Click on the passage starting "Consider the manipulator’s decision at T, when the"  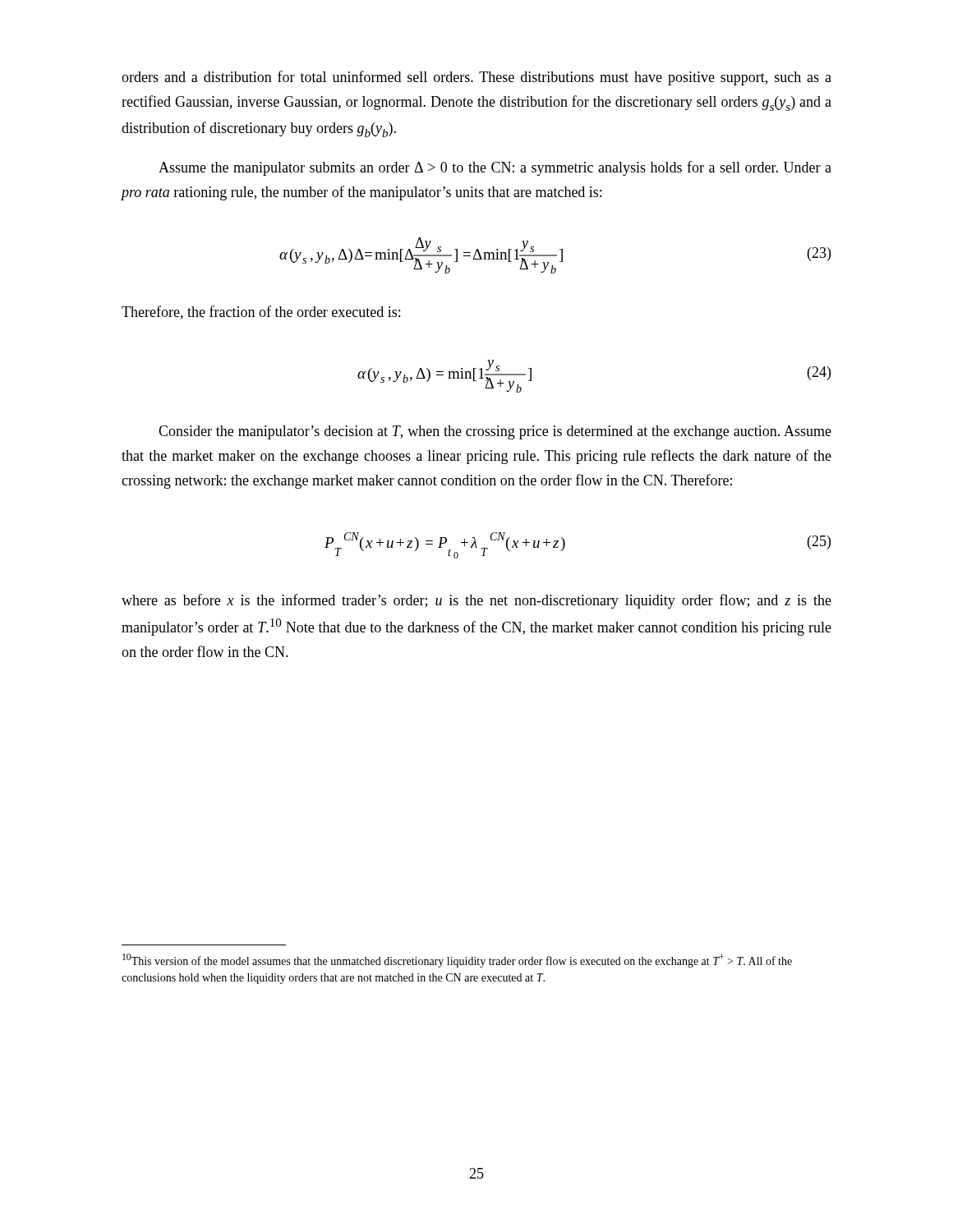[476, 457]
